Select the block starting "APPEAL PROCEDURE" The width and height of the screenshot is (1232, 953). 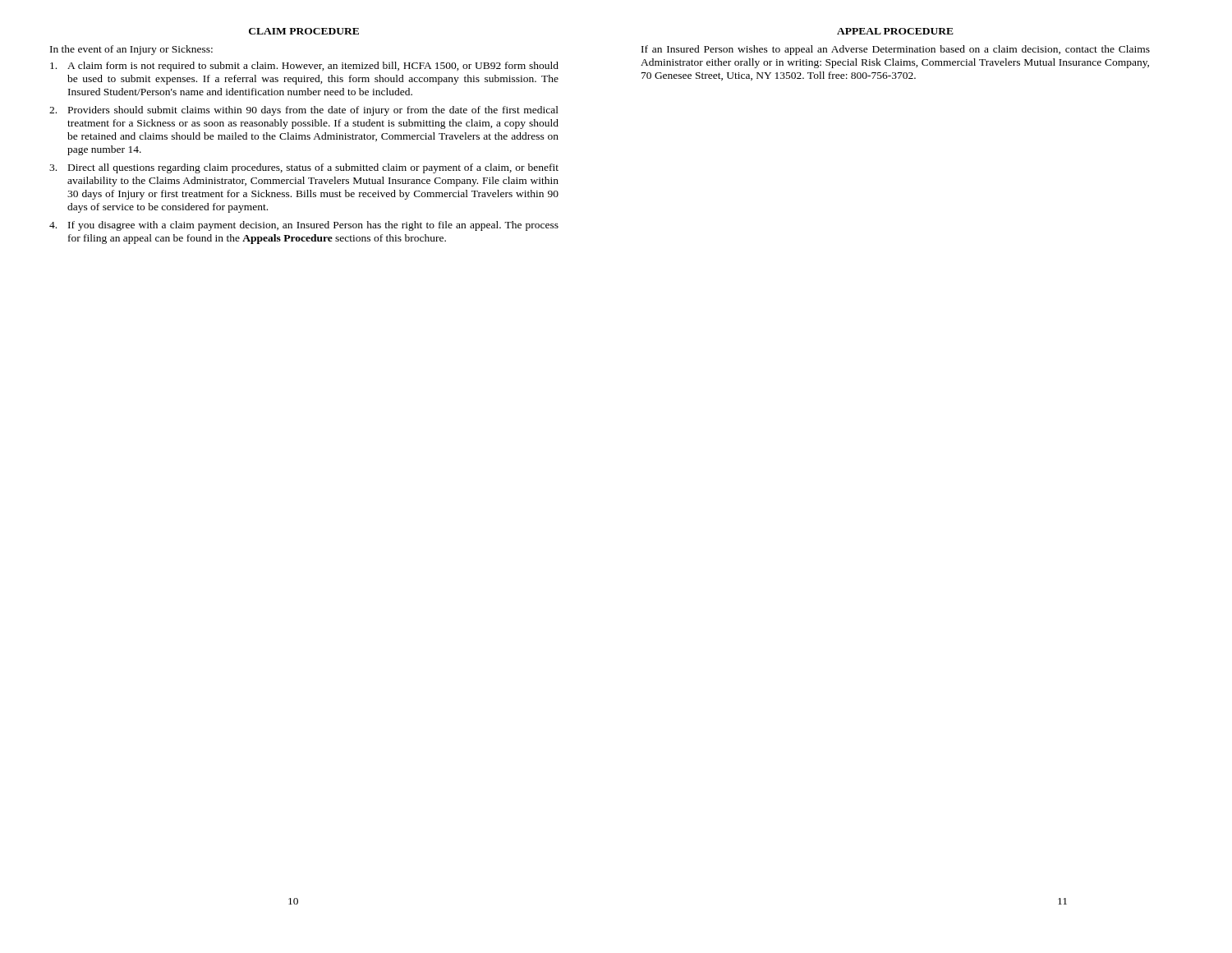[x=895, y=31]
